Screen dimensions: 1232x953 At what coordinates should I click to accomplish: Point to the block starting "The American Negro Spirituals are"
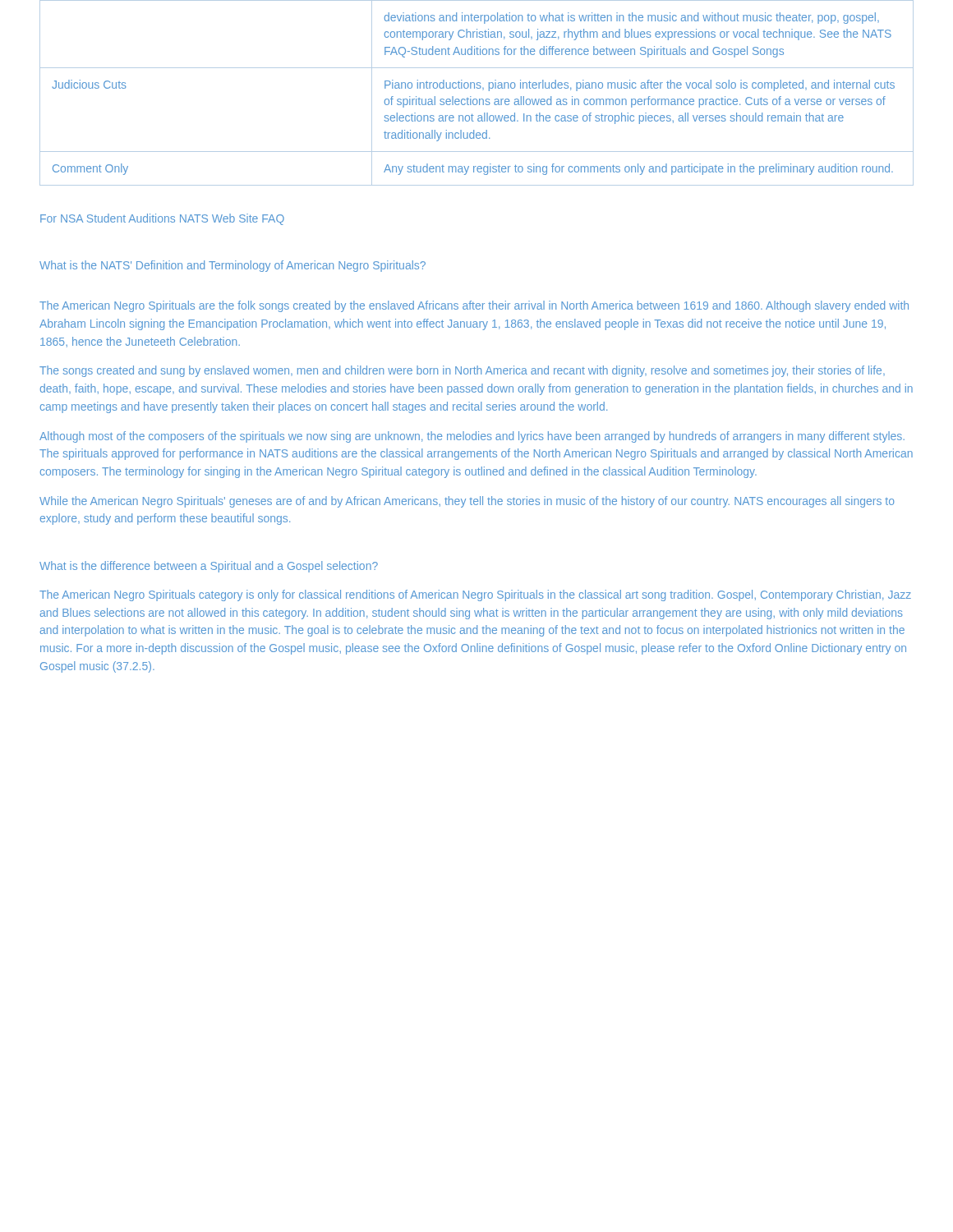(x=474, y=324)
